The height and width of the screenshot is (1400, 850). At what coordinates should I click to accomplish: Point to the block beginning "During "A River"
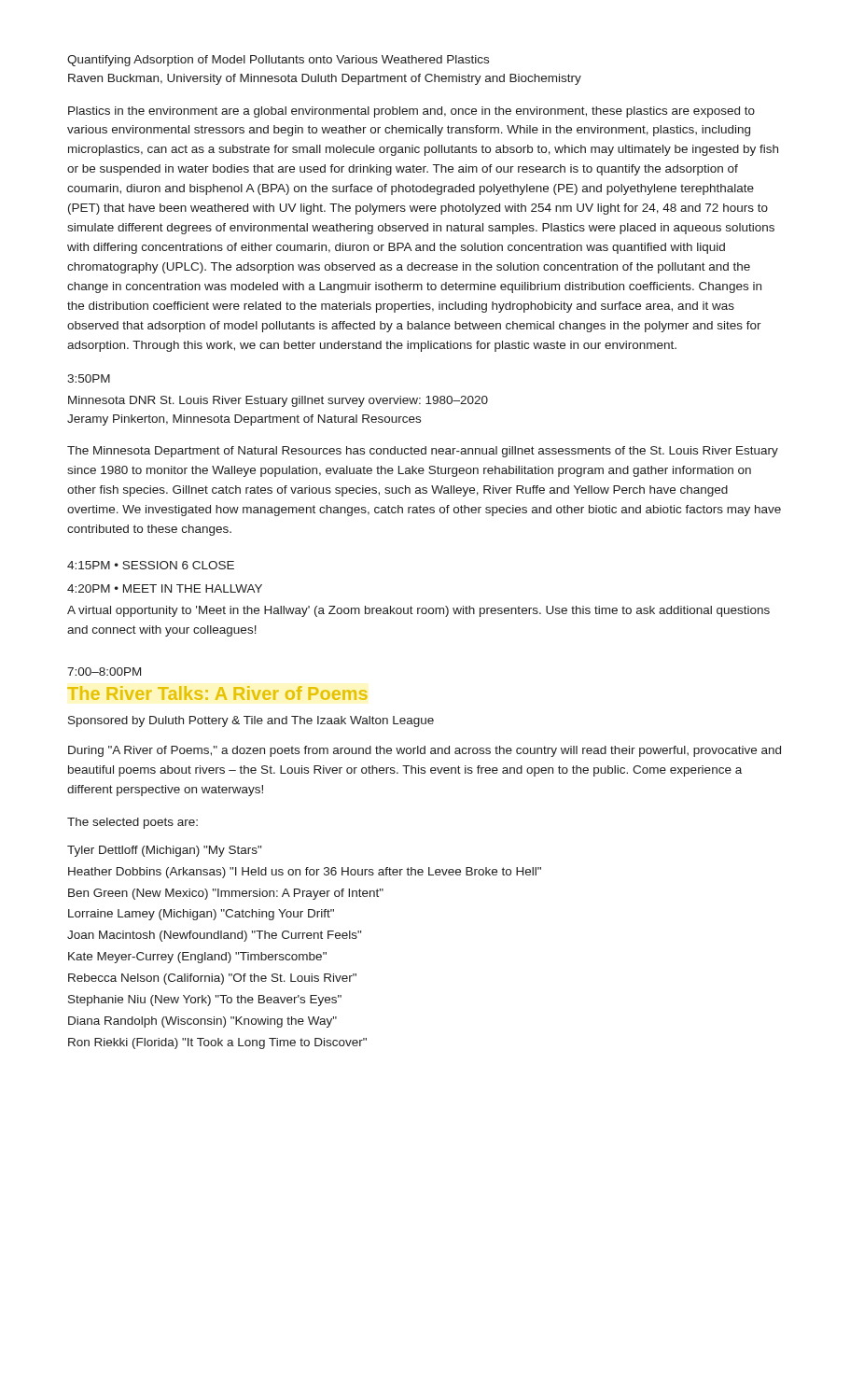point(425,769)
